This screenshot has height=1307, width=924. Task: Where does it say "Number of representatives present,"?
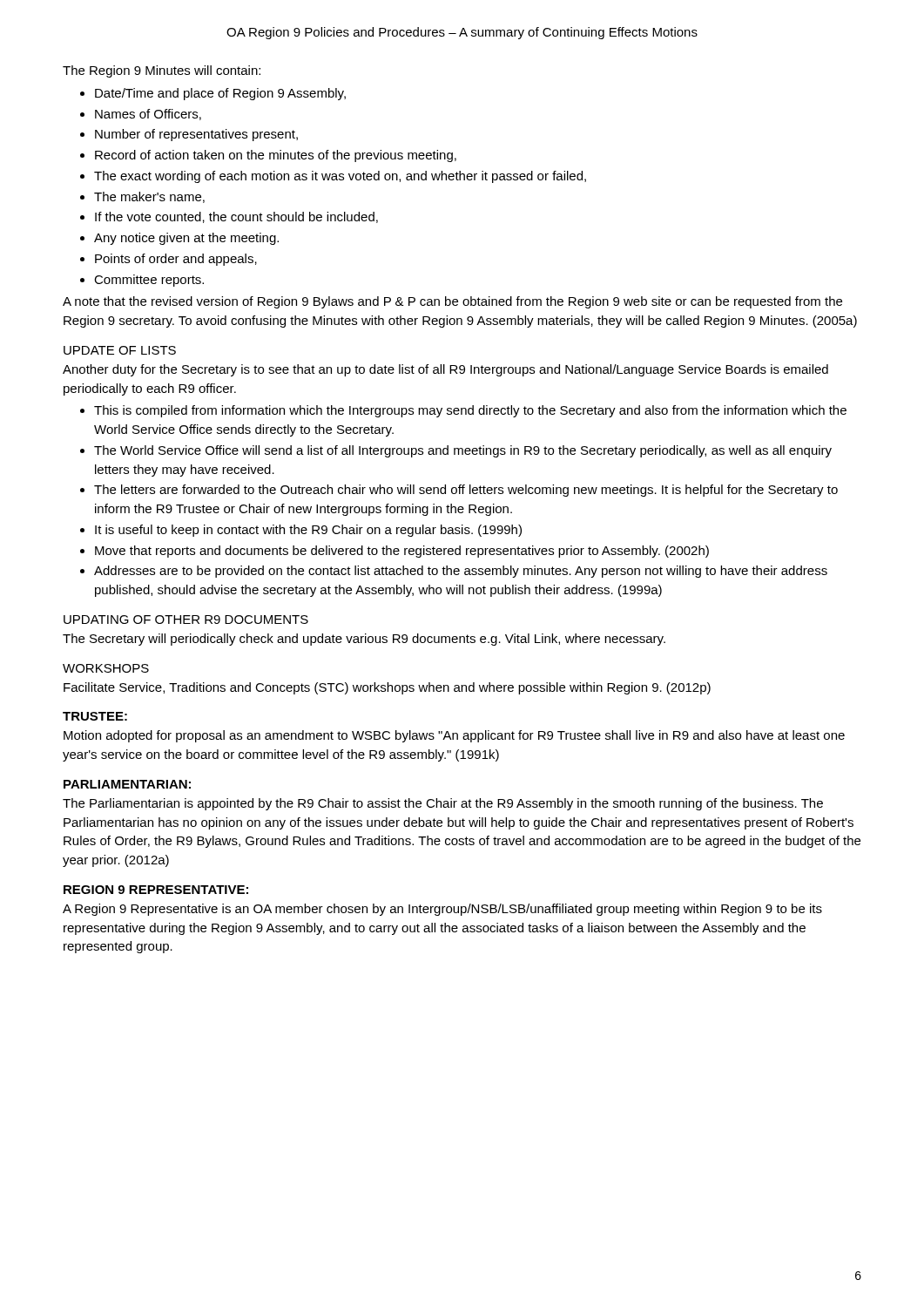coord(196,135)
